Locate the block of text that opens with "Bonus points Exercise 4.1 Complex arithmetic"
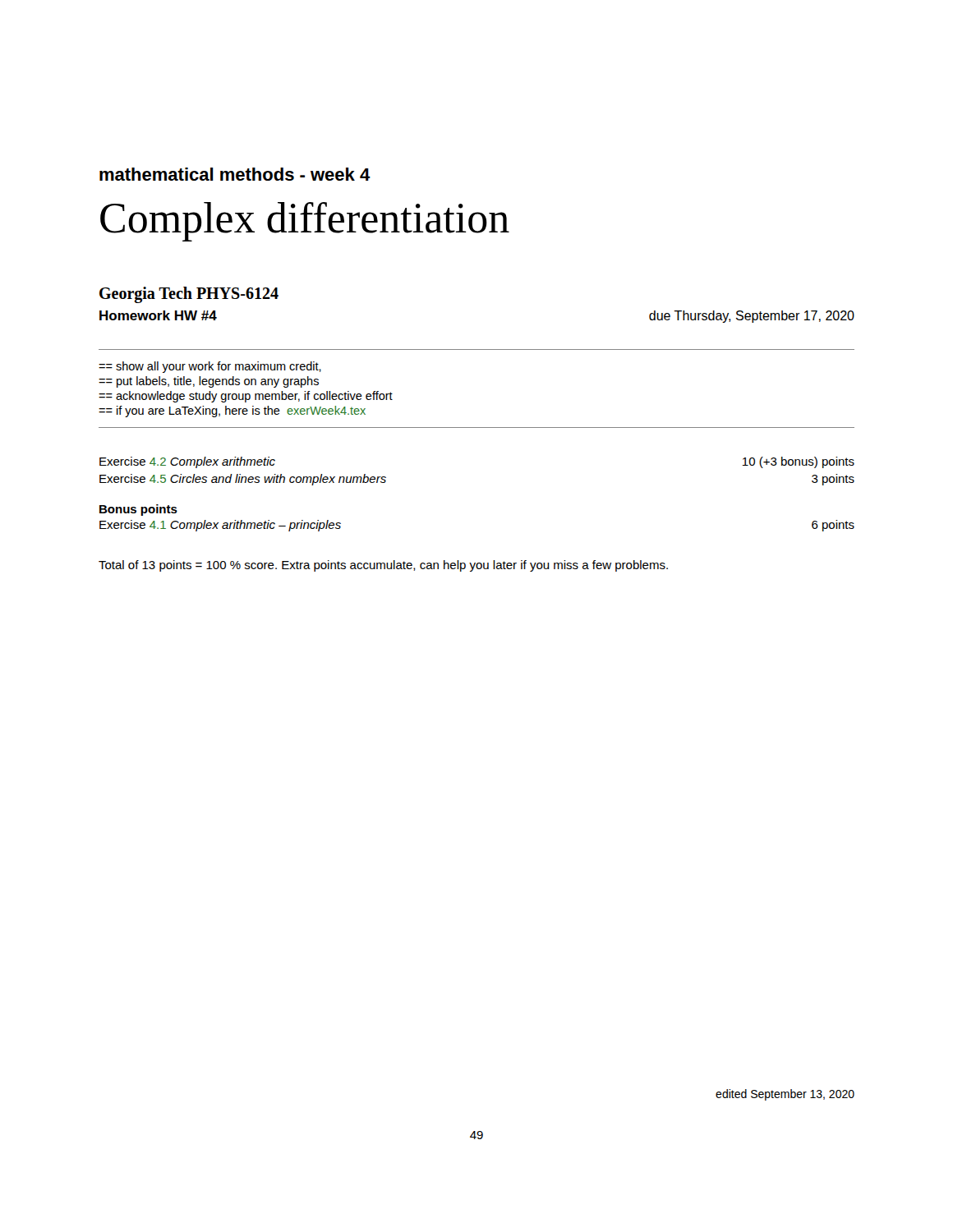This screenshot has height=1232, width=953. (138, 510)
